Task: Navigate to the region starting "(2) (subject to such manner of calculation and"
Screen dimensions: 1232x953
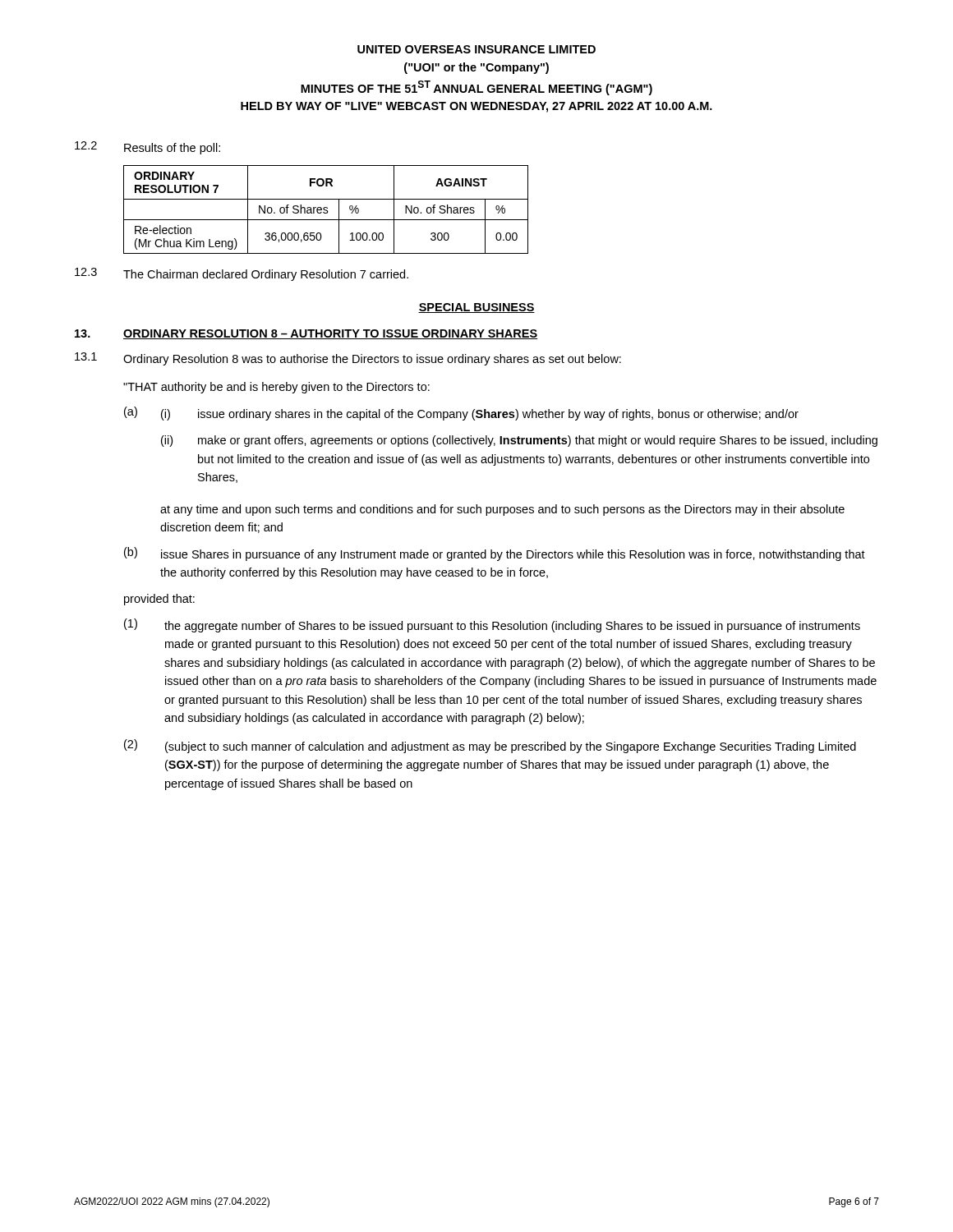Action: [501, 765]
